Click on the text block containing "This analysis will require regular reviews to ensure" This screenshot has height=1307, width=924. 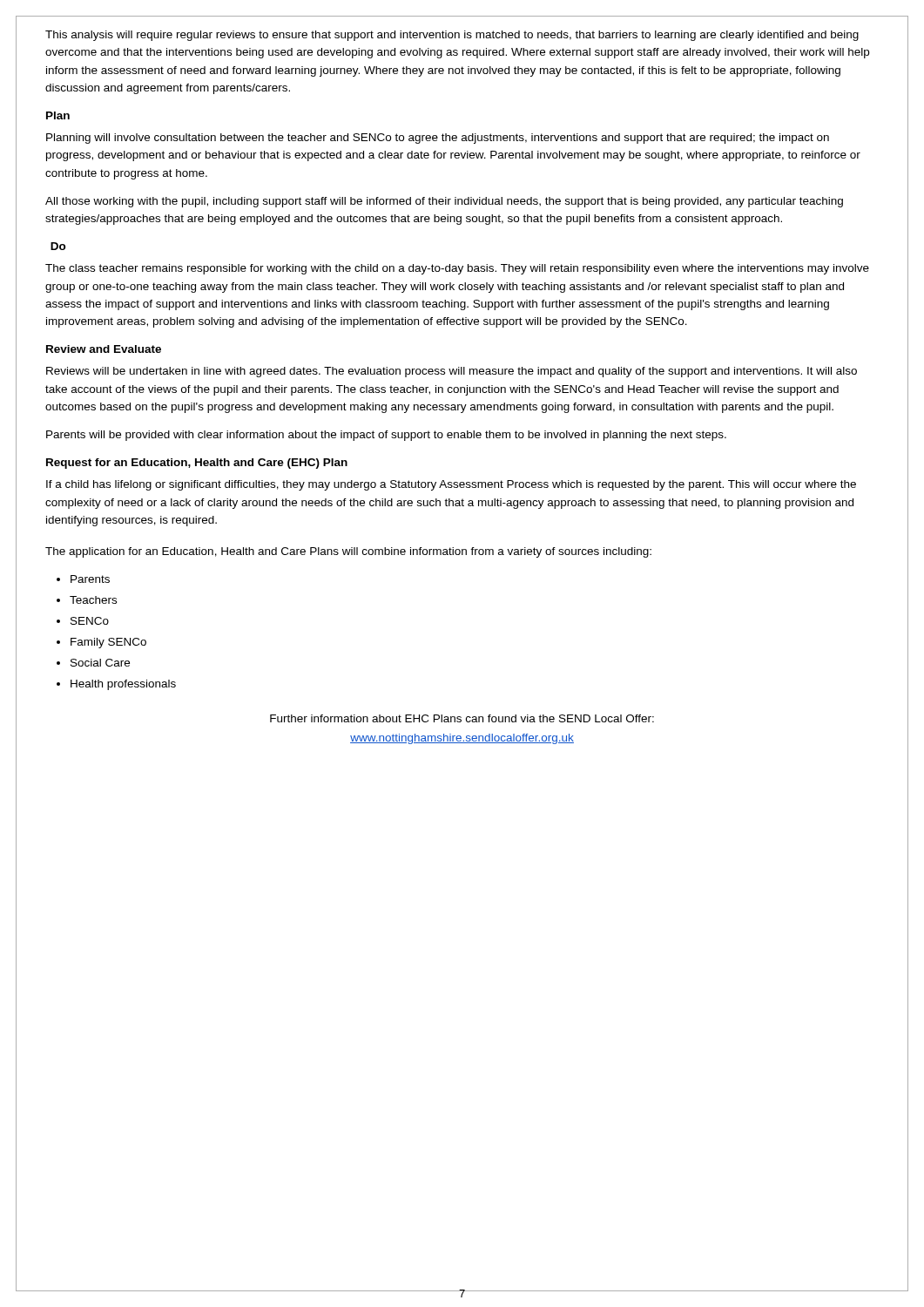coord(458,61)
